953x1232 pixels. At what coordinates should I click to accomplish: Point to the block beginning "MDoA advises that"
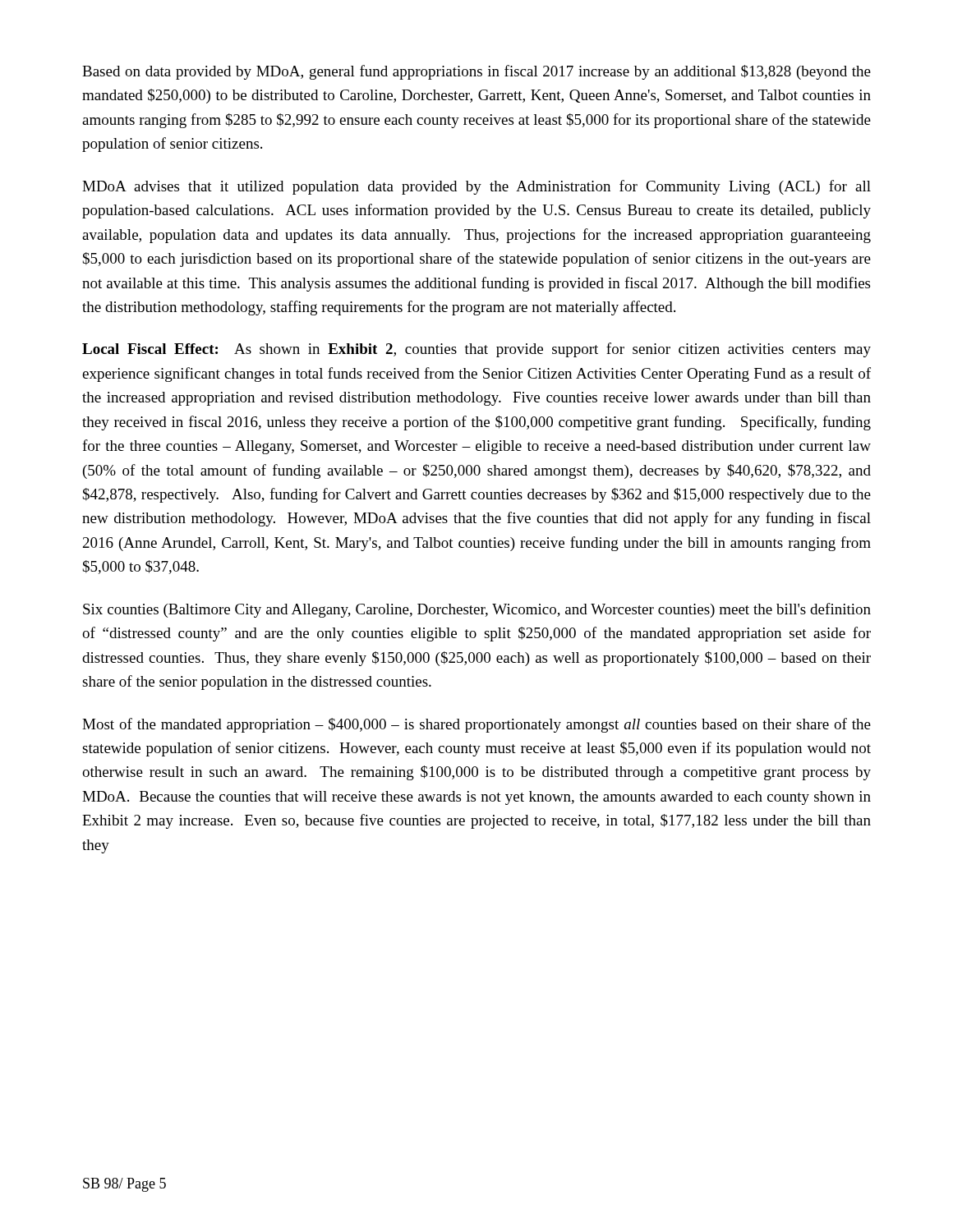(x=476, y=246)
